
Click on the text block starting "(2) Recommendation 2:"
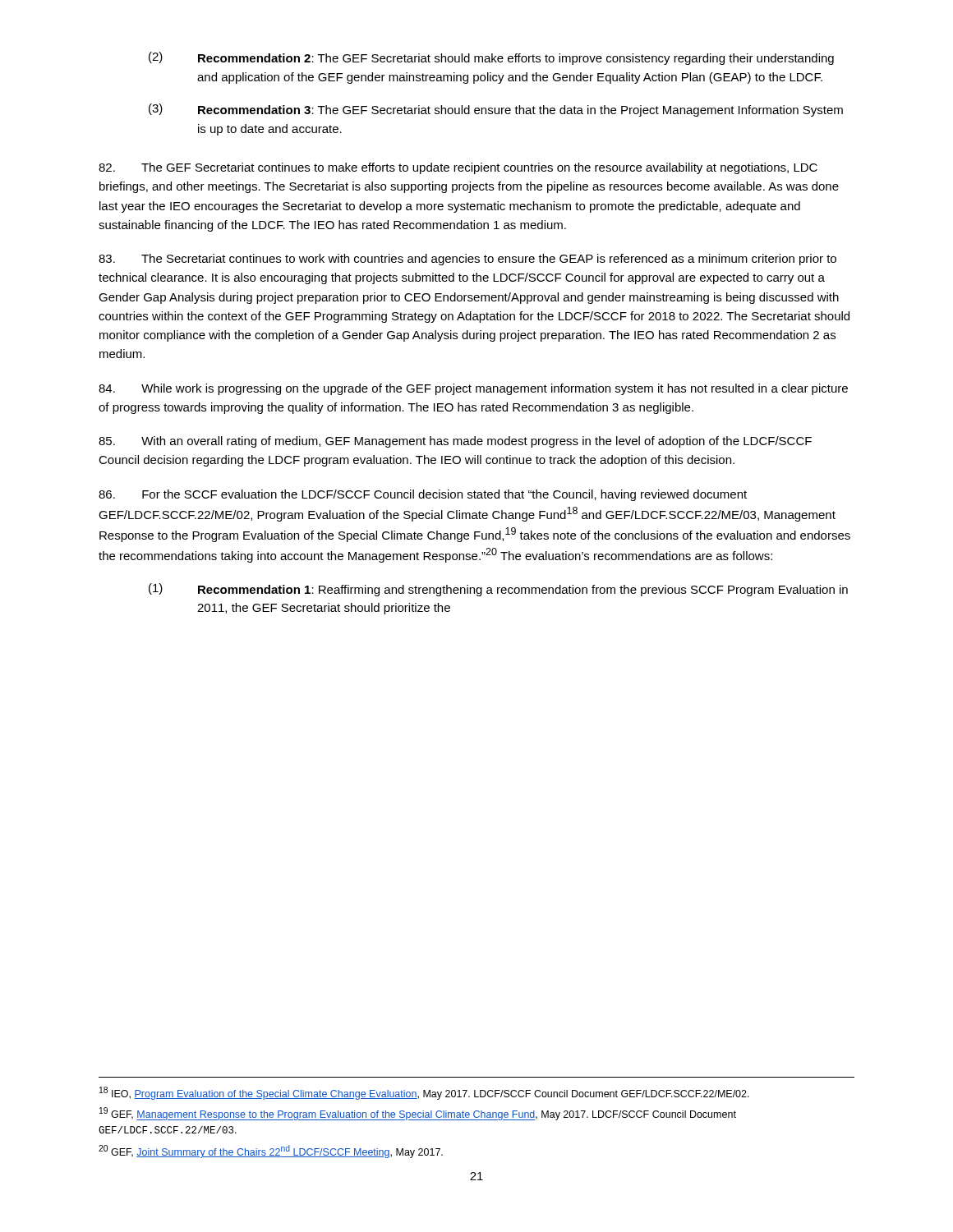pos(501,68)
